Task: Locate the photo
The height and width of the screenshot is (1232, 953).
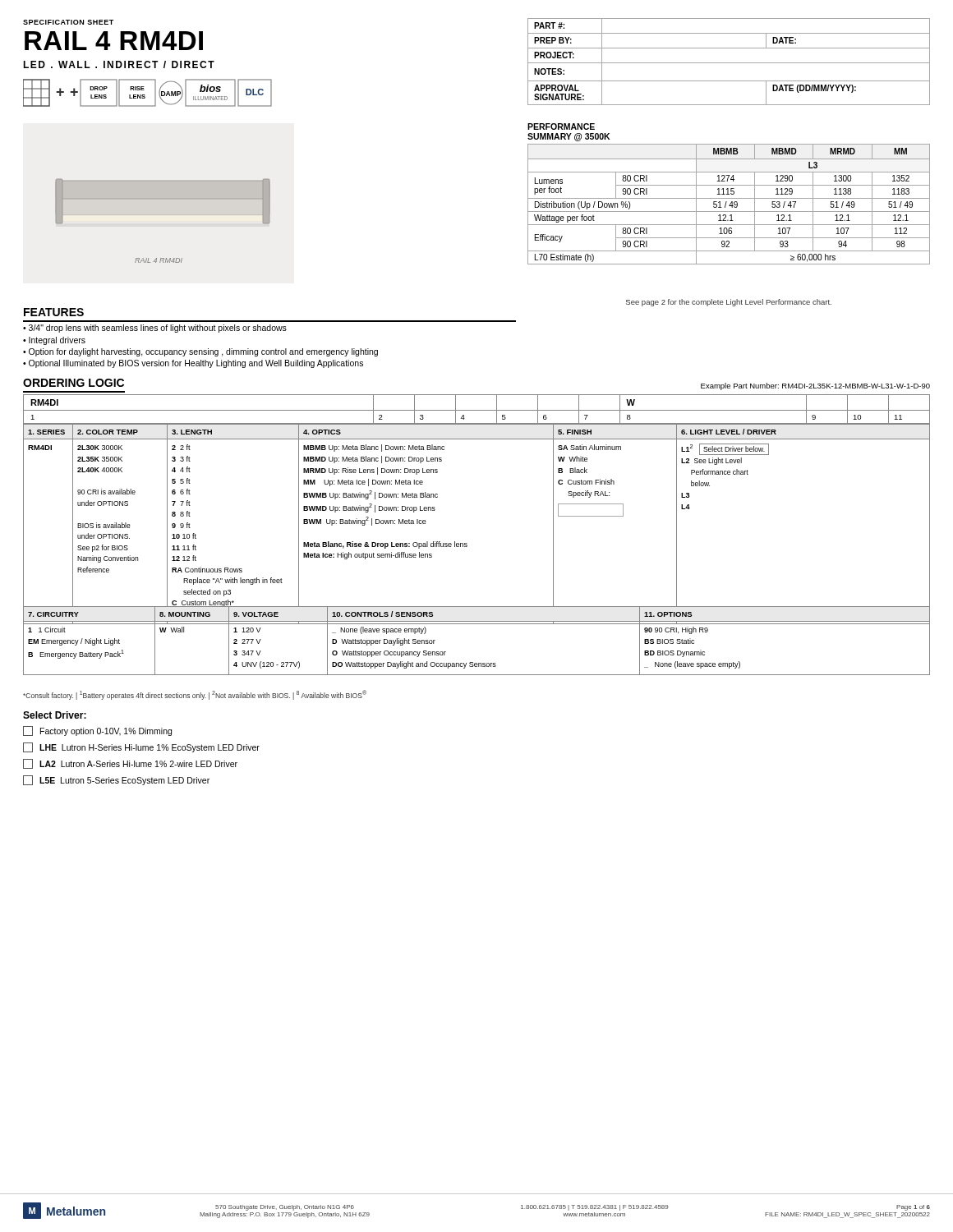Action: [x=159, y=203]
